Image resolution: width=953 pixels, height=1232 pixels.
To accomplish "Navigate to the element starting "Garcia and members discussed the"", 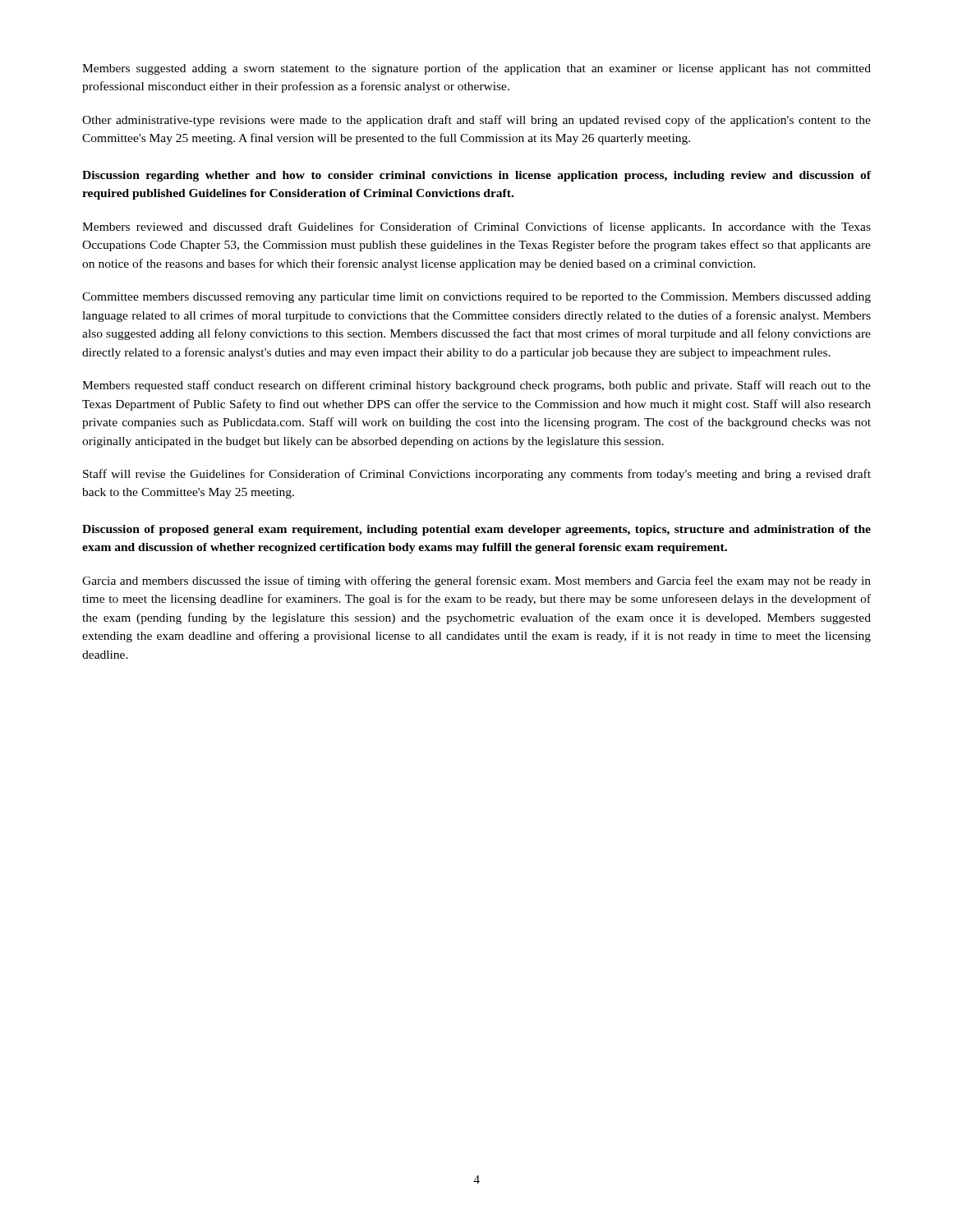I will pyautogui.click(x=476, y=617).
